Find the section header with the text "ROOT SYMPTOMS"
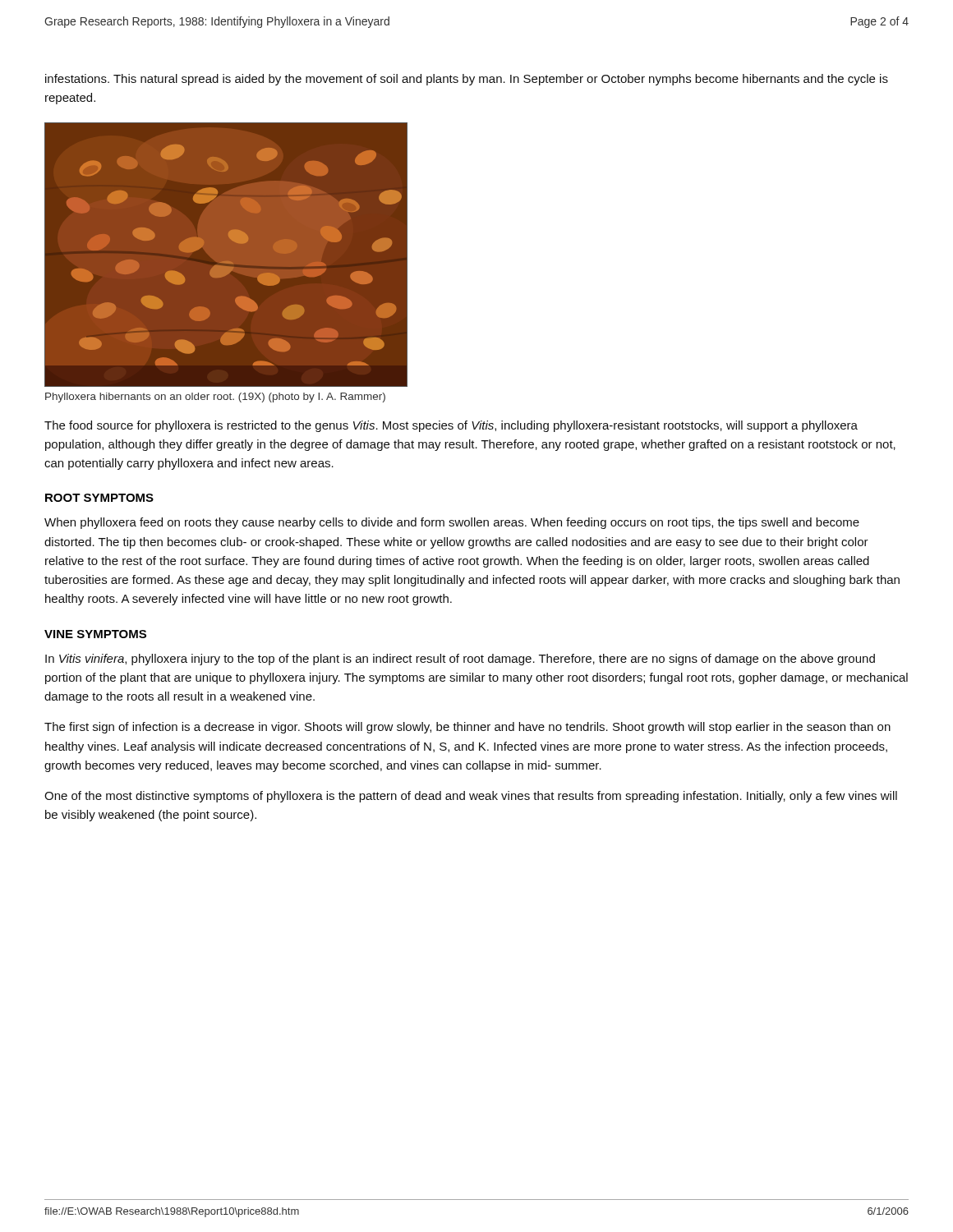This screenshot has height=1232, width=953. coord(99,498)
